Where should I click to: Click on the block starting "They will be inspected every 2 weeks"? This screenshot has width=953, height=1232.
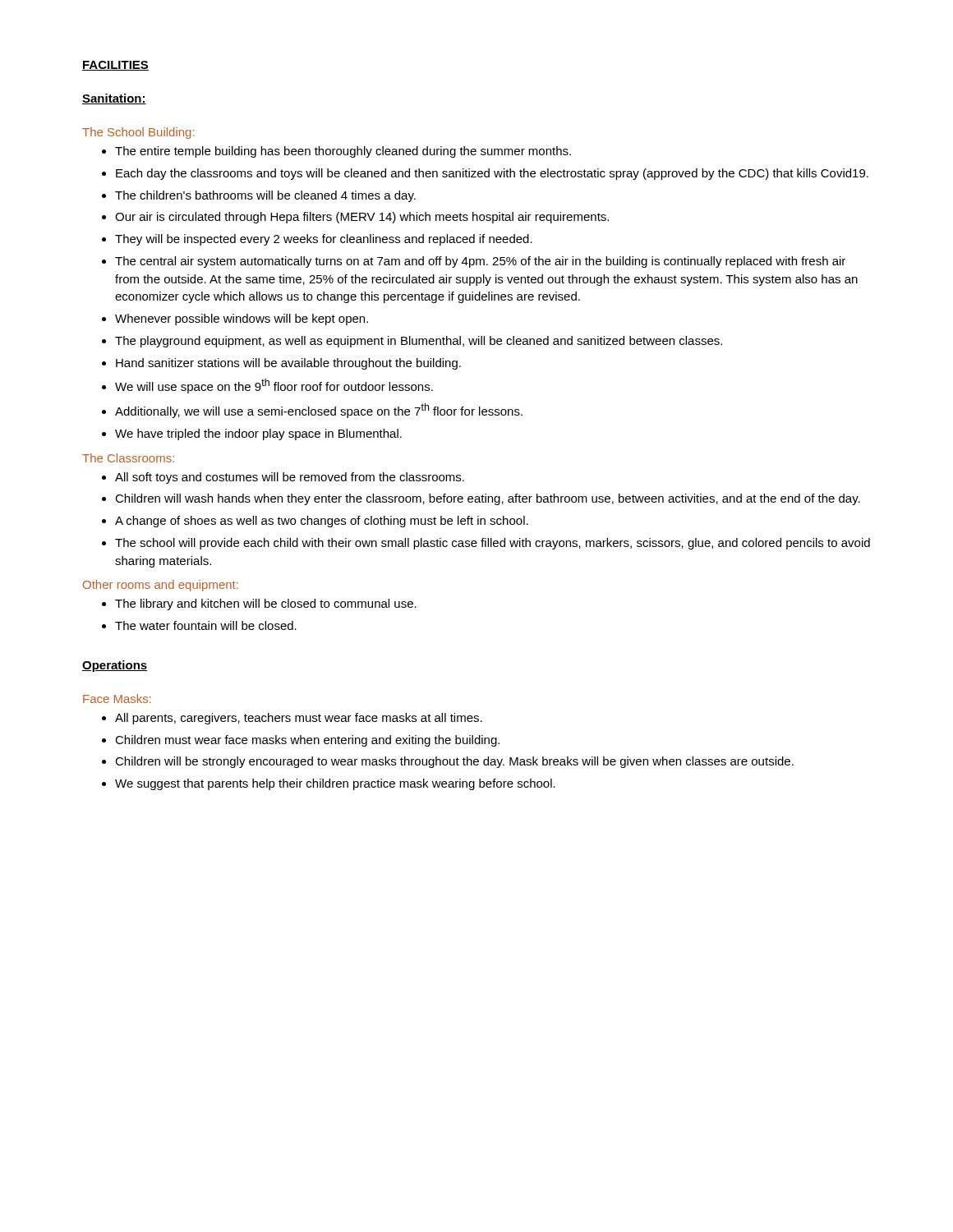pyautogui.click(x=324, y=239)
